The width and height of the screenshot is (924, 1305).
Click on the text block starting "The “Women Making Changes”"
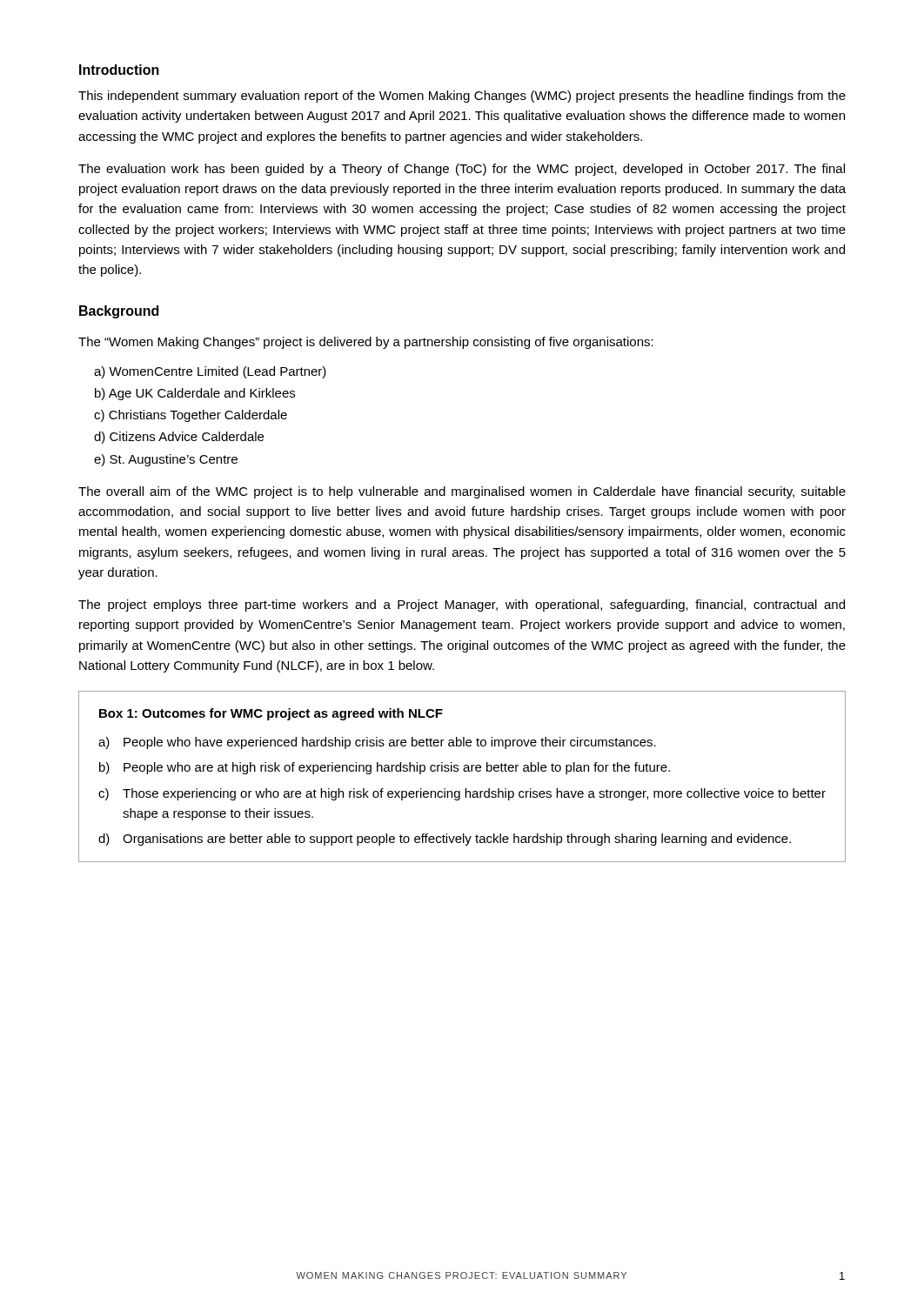[x=366, y=342]
